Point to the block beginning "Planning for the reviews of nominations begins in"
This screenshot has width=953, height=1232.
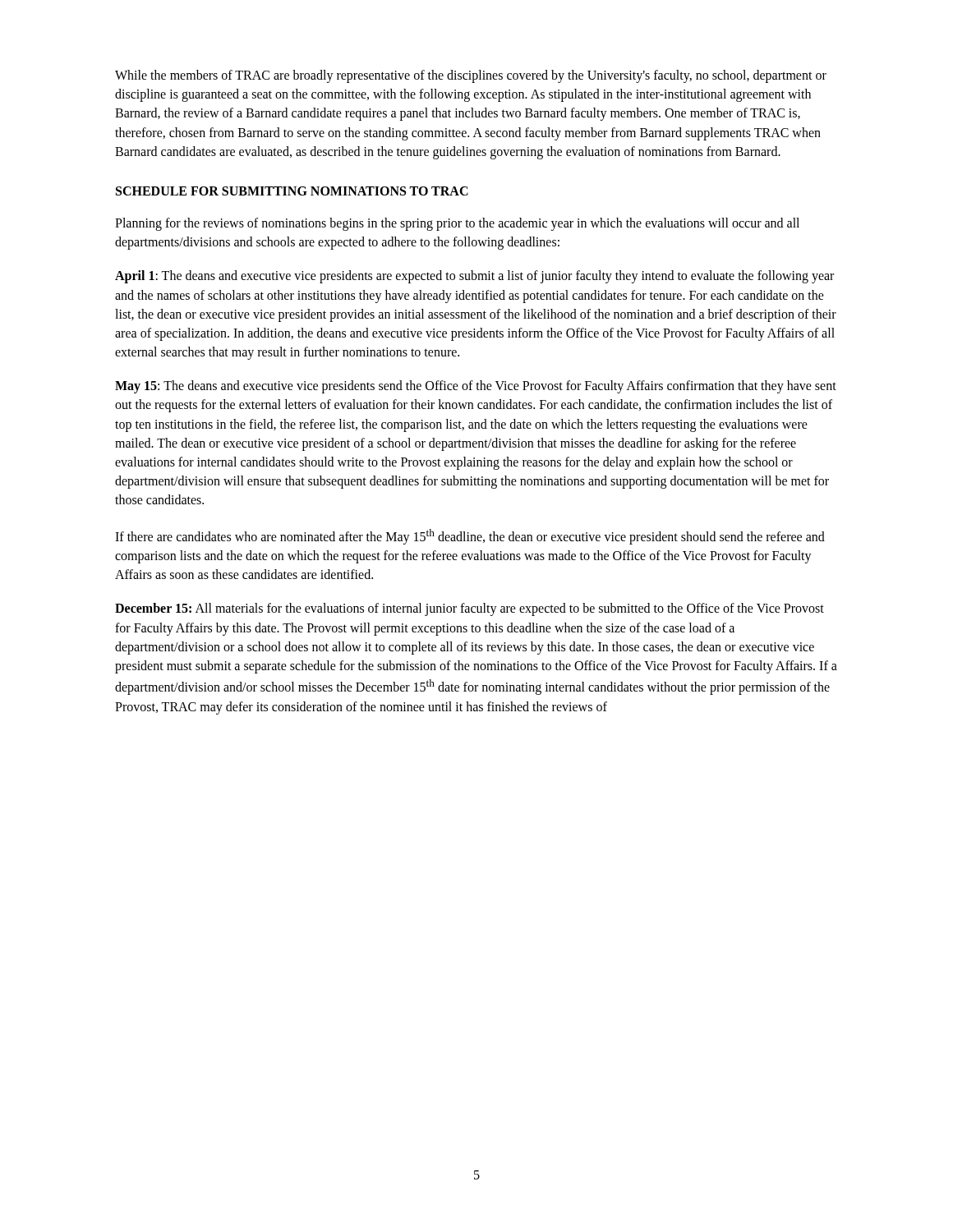(x=457, y=232)
